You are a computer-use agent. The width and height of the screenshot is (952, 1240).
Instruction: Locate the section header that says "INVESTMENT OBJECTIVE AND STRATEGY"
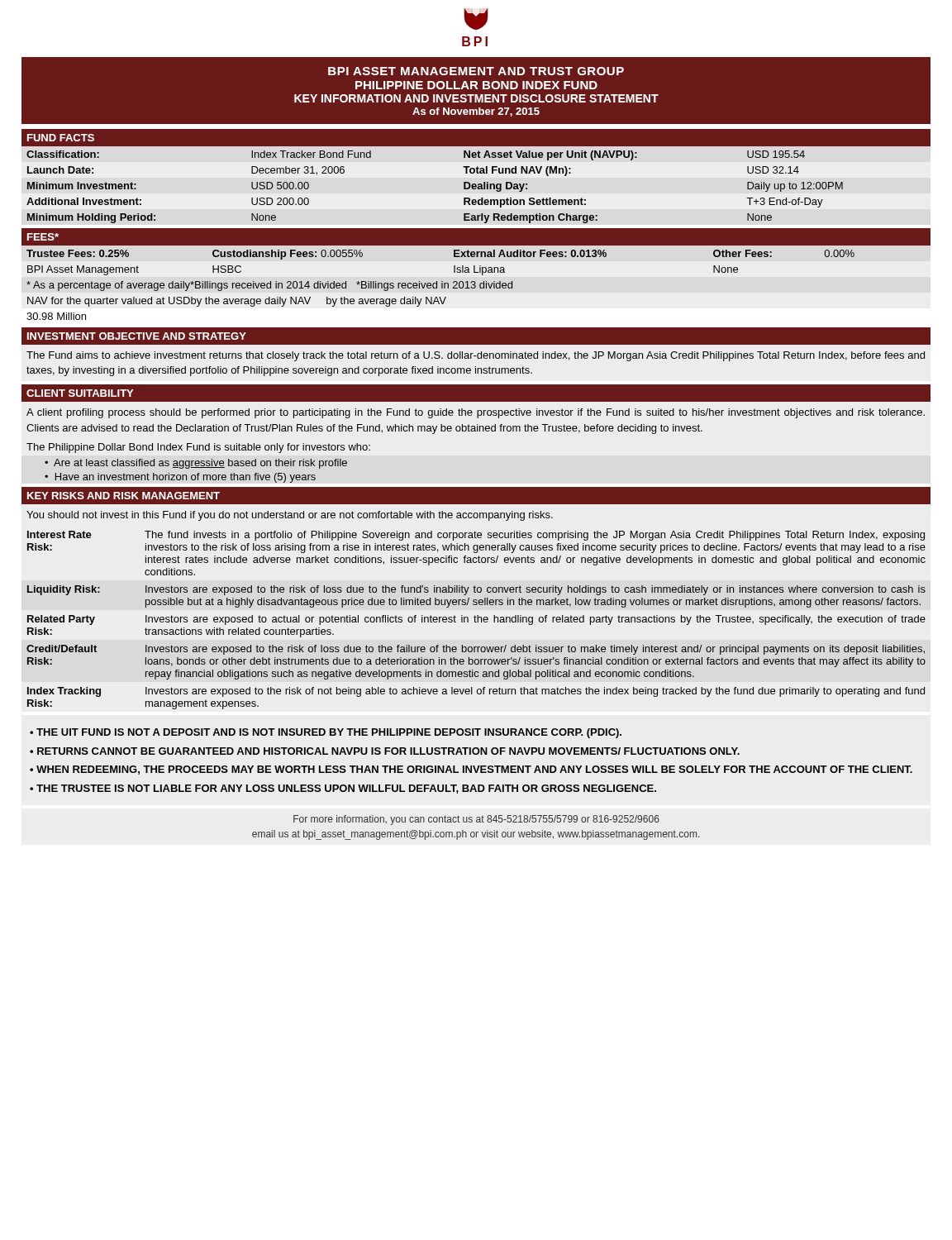136,336
